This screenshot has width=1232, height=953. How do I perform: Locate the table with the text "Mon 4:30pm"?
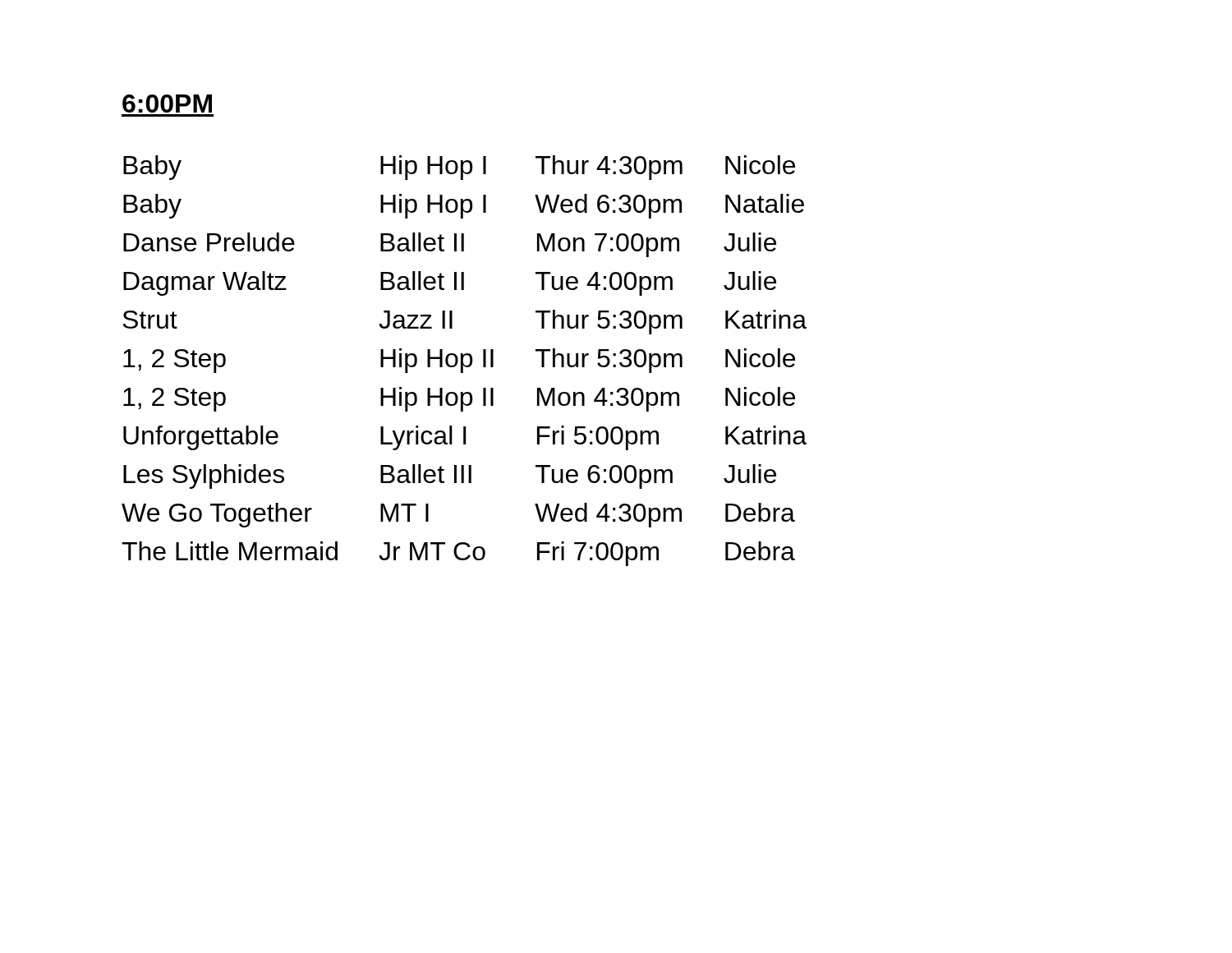[x=464, y=359]
